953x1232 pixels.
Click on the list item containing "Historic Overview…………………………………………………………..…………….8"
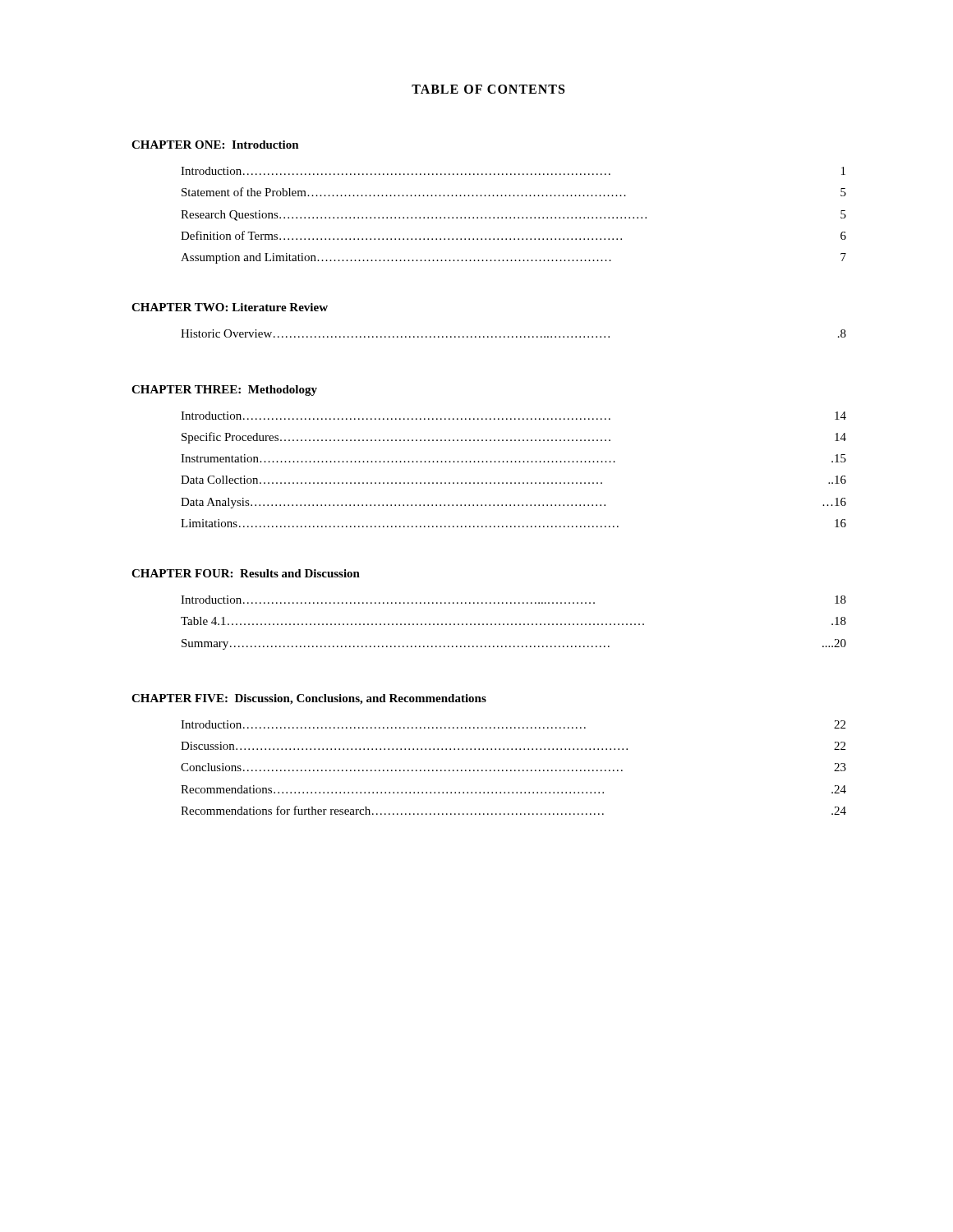(x=513, y=334)
